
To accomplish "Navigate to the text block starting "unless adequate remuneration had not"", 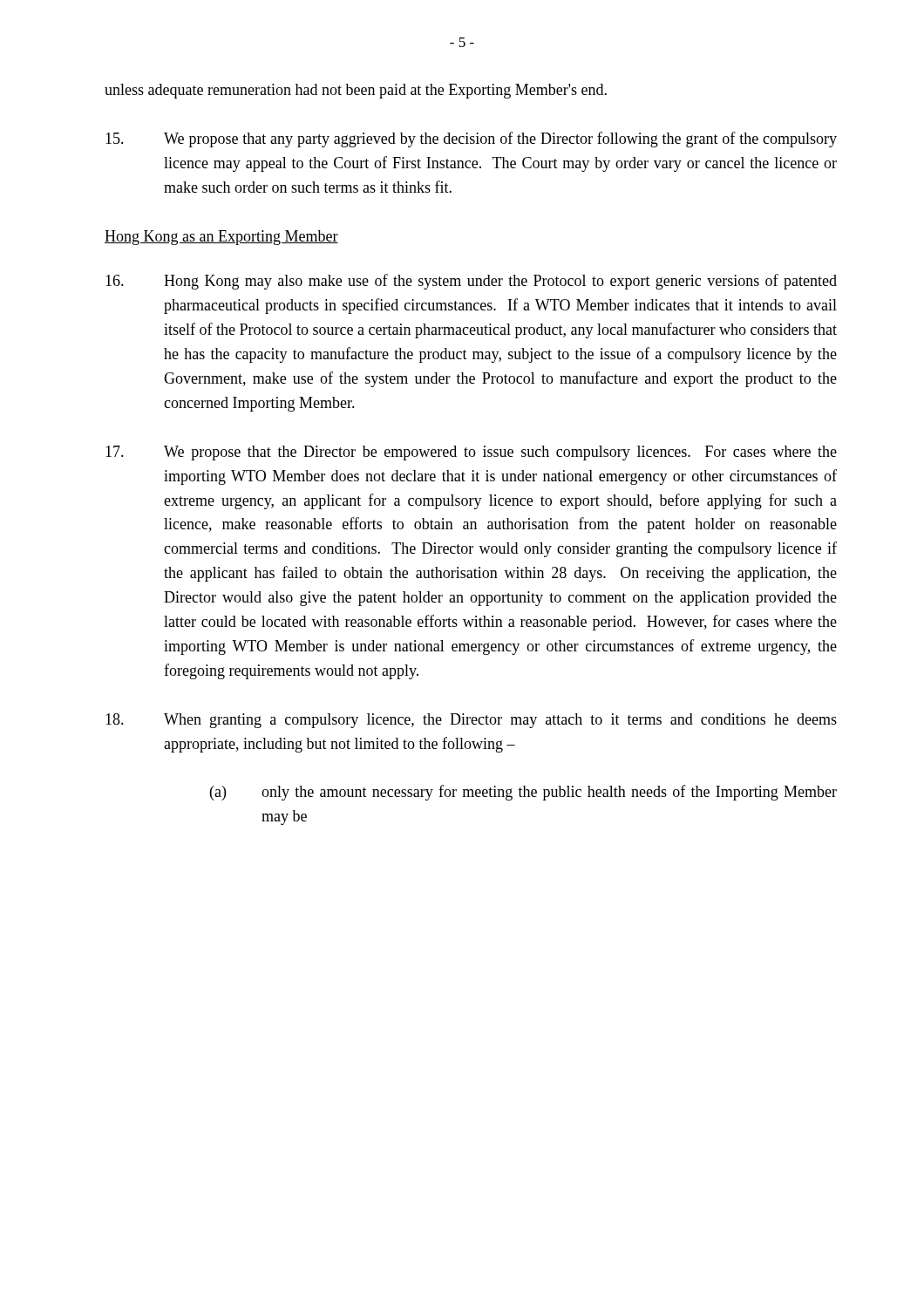I will 356,90.
